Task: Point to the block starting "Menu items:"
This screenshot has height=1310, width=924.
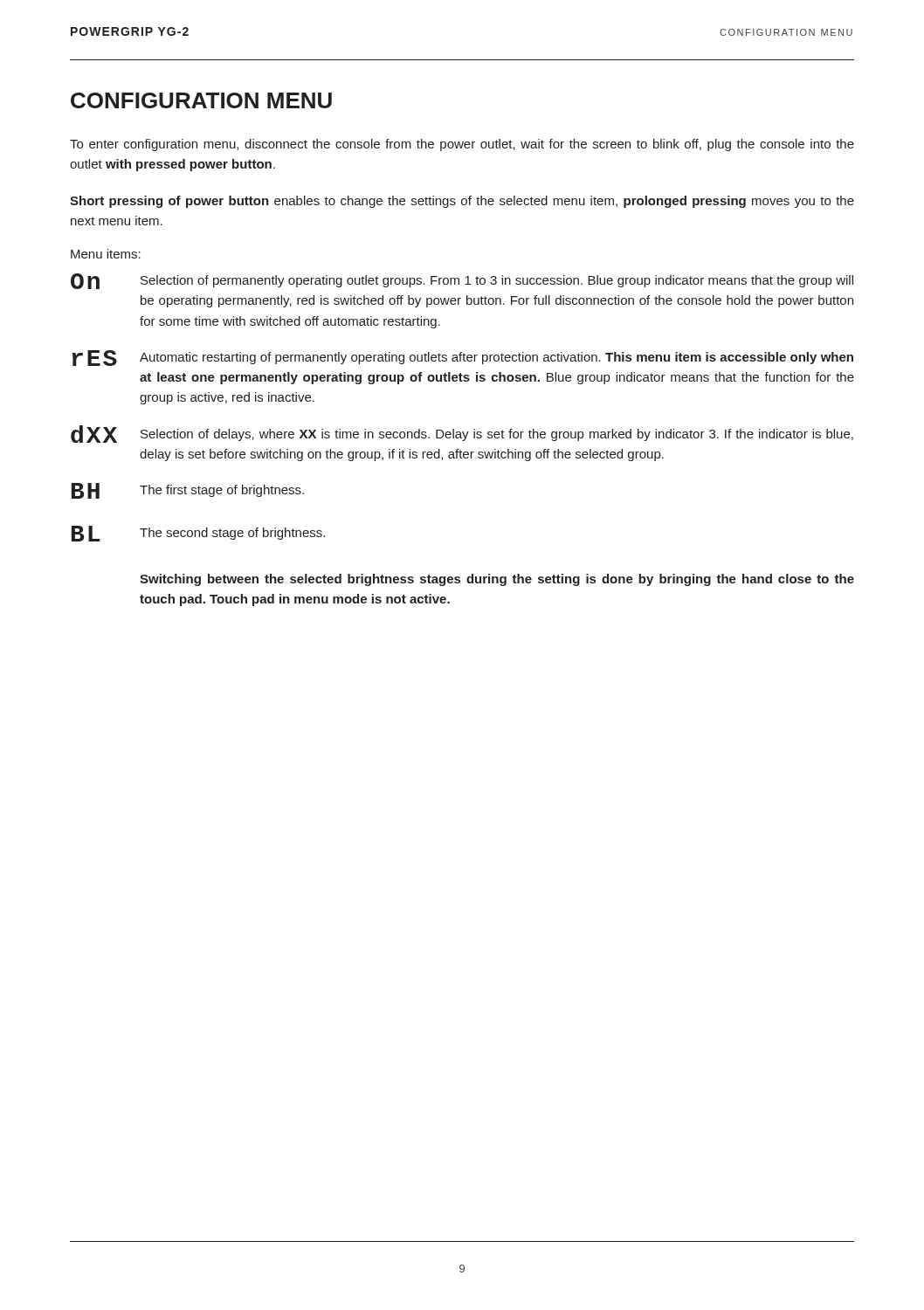Action: [x=106, y=254]
